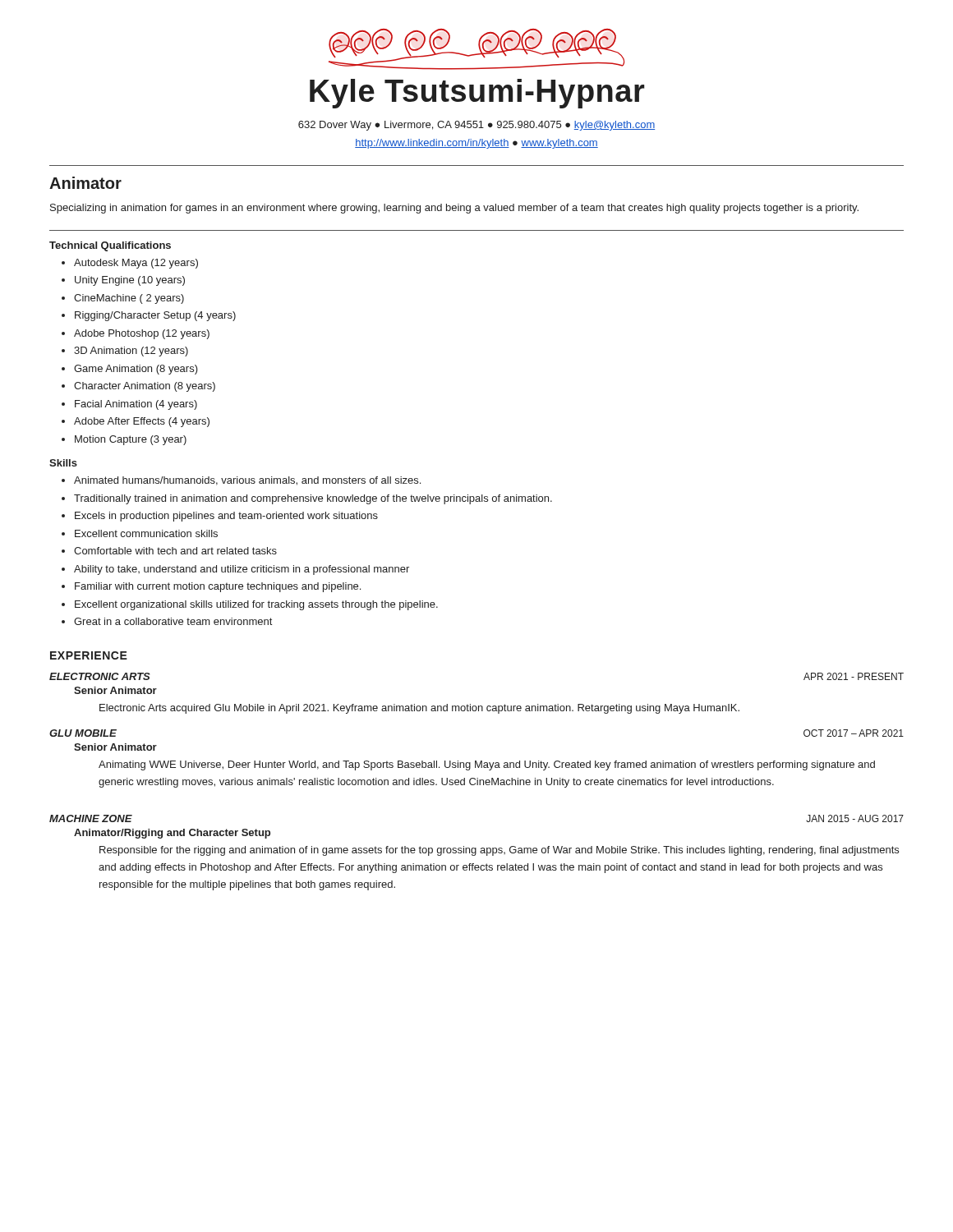This screenshot has width=953, height=1232.
Task: Select the text starting "Familiar with current motion capture techniques"
Action: 218,586
